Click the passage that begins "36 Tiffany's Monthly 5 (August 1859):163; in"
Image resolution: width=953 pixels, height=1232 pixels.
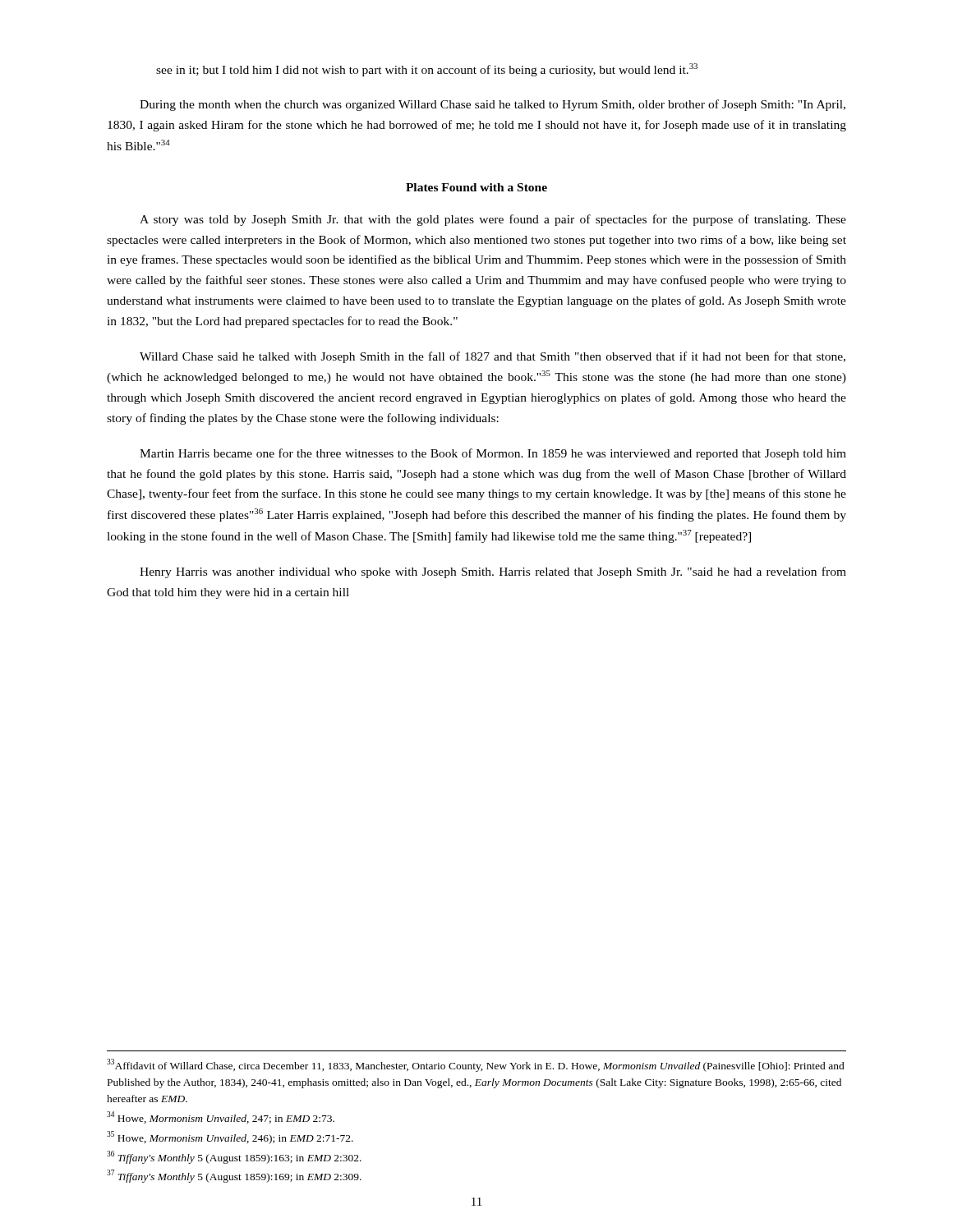pos(234,1157)
